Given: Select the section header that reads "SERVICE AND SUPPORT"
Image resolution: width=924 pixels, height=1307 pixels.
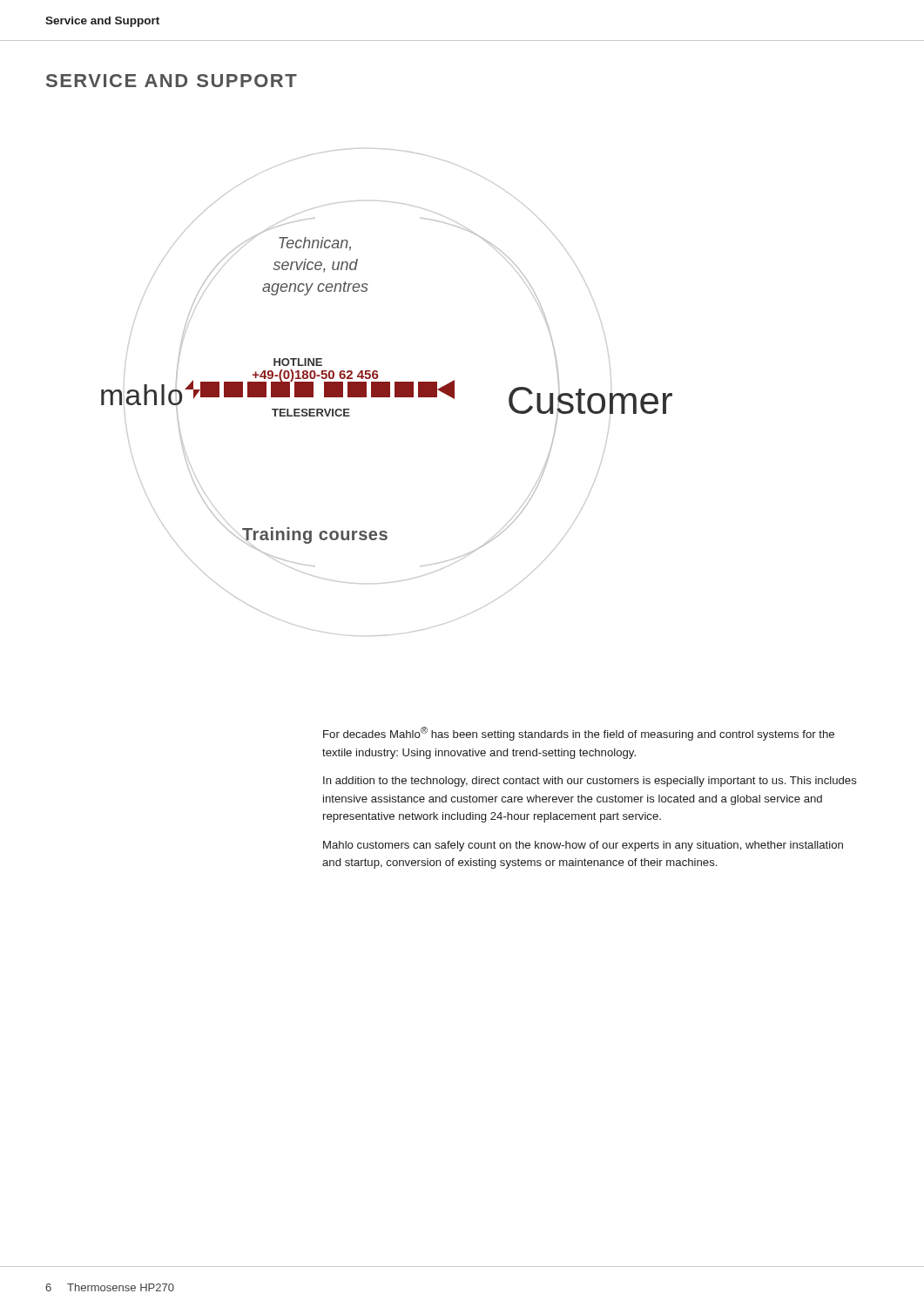Looking at the screenshot, I should click(x=172, y=81).
